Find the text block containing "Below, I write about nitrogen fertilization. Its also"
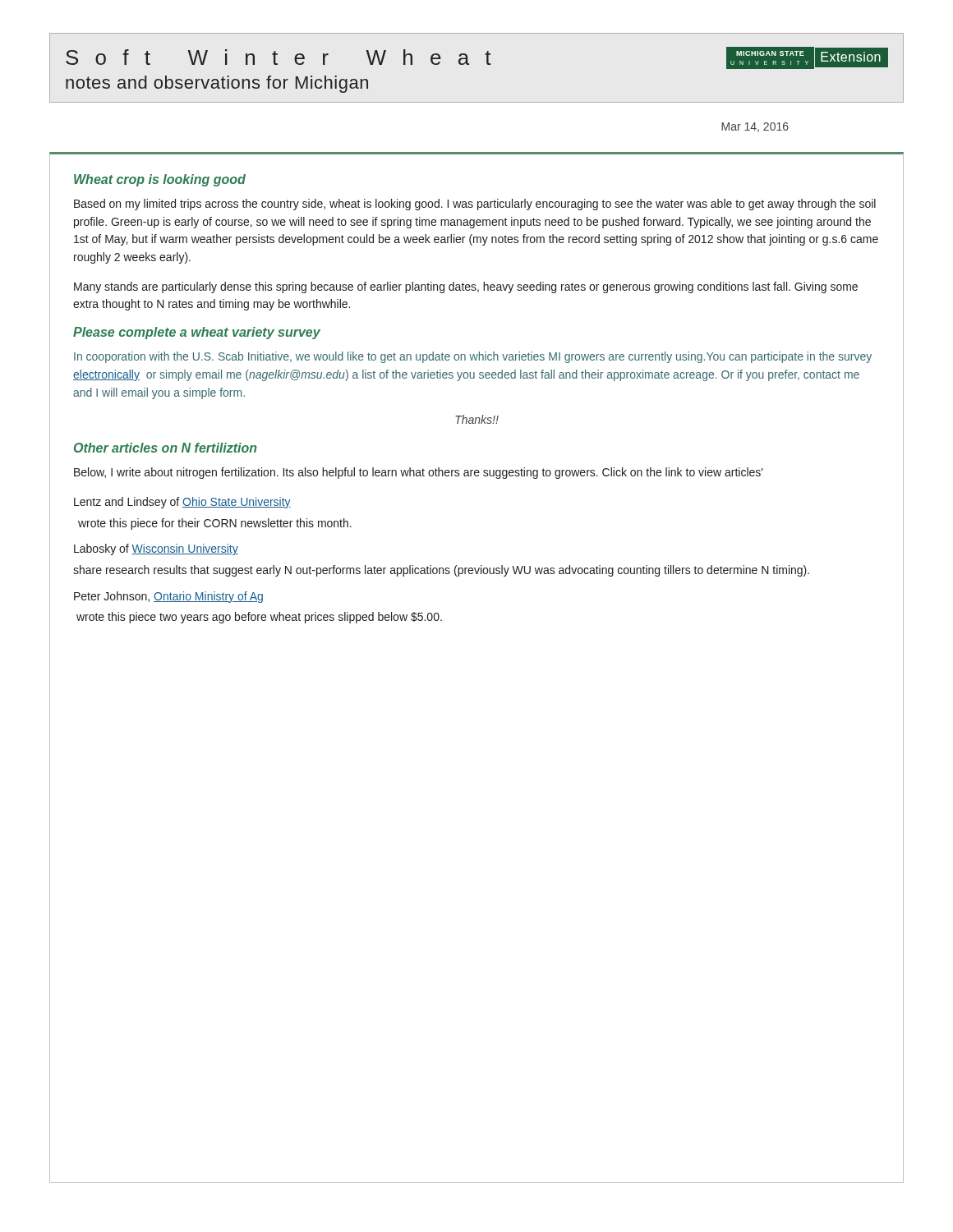 tap(476, 473)
